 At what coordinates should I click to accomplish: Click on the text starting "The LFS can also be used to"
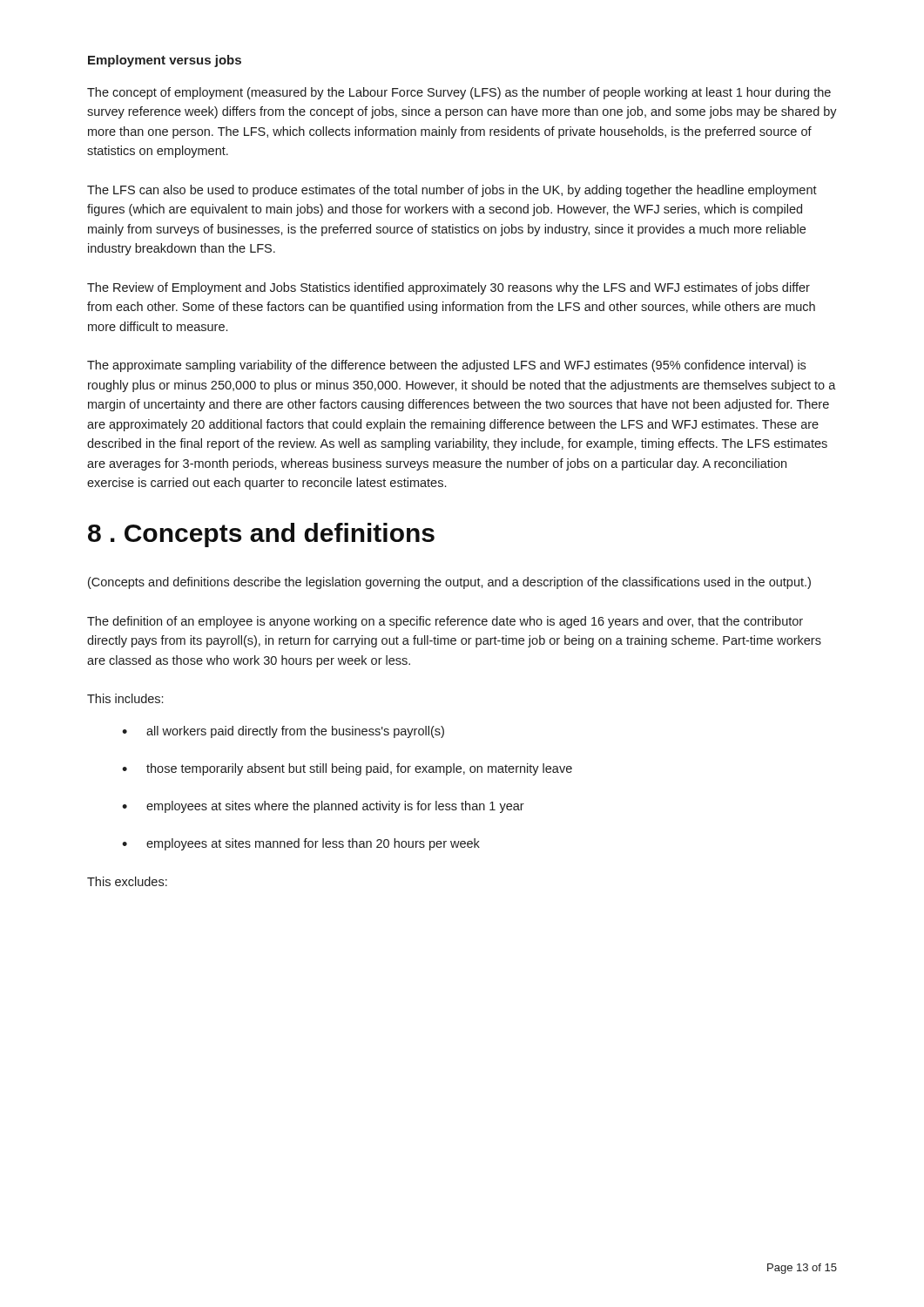click(462, 219)
